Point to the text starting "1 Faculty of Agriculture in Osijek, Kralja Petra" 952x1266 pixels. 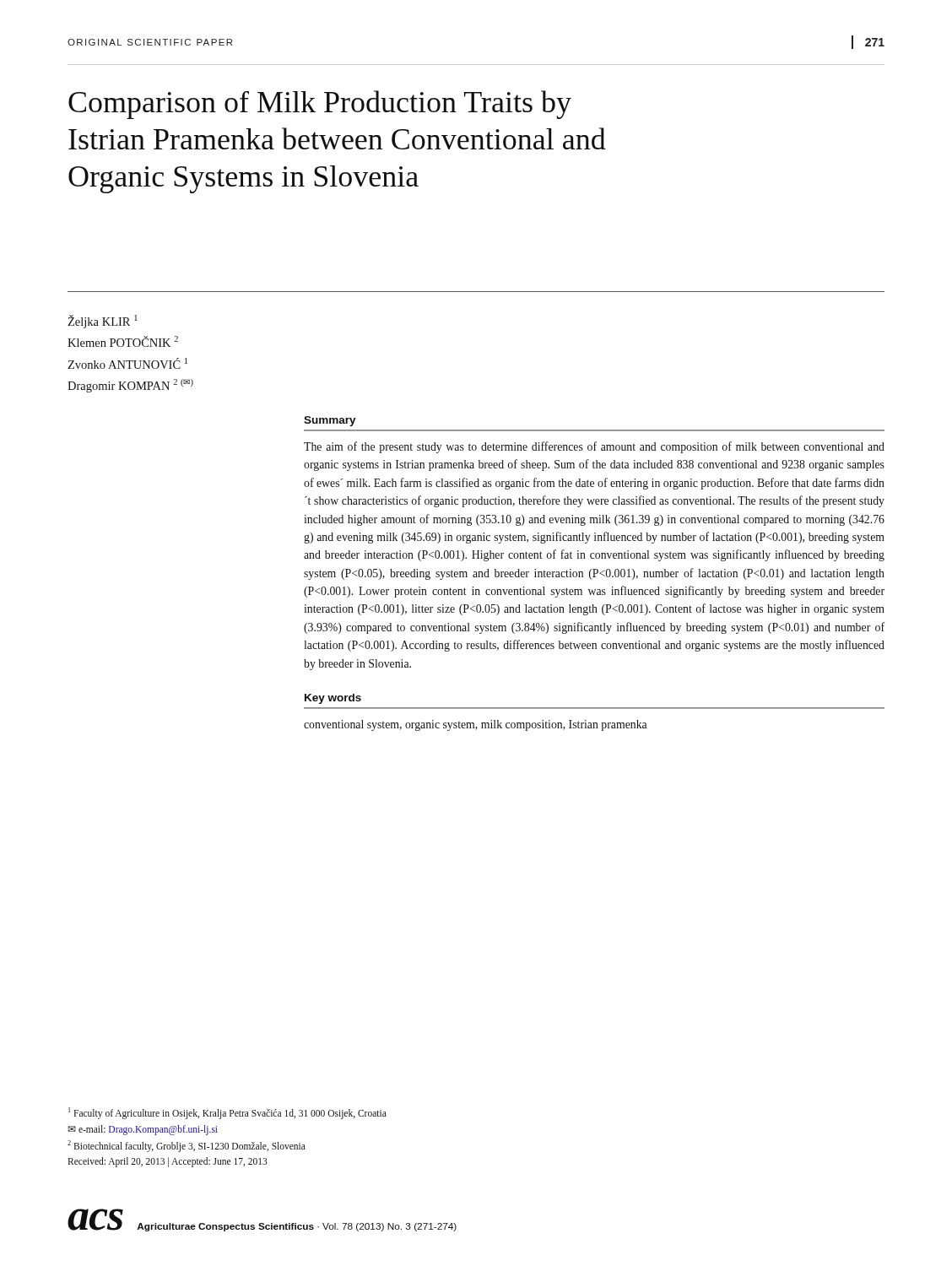click(227, 1113)
